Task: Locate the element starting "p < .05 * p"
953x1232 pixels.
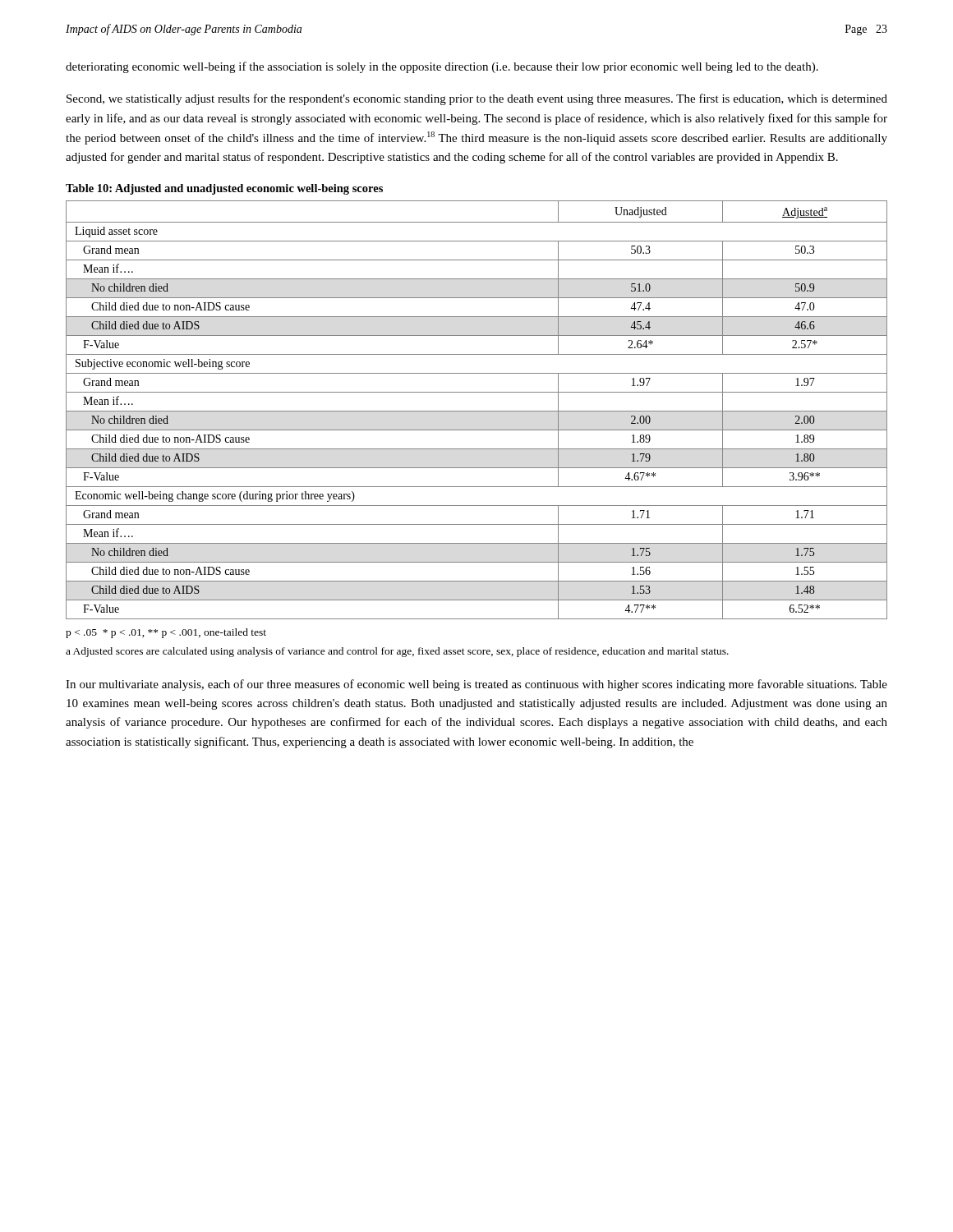Action: click(x=476, y=642)
